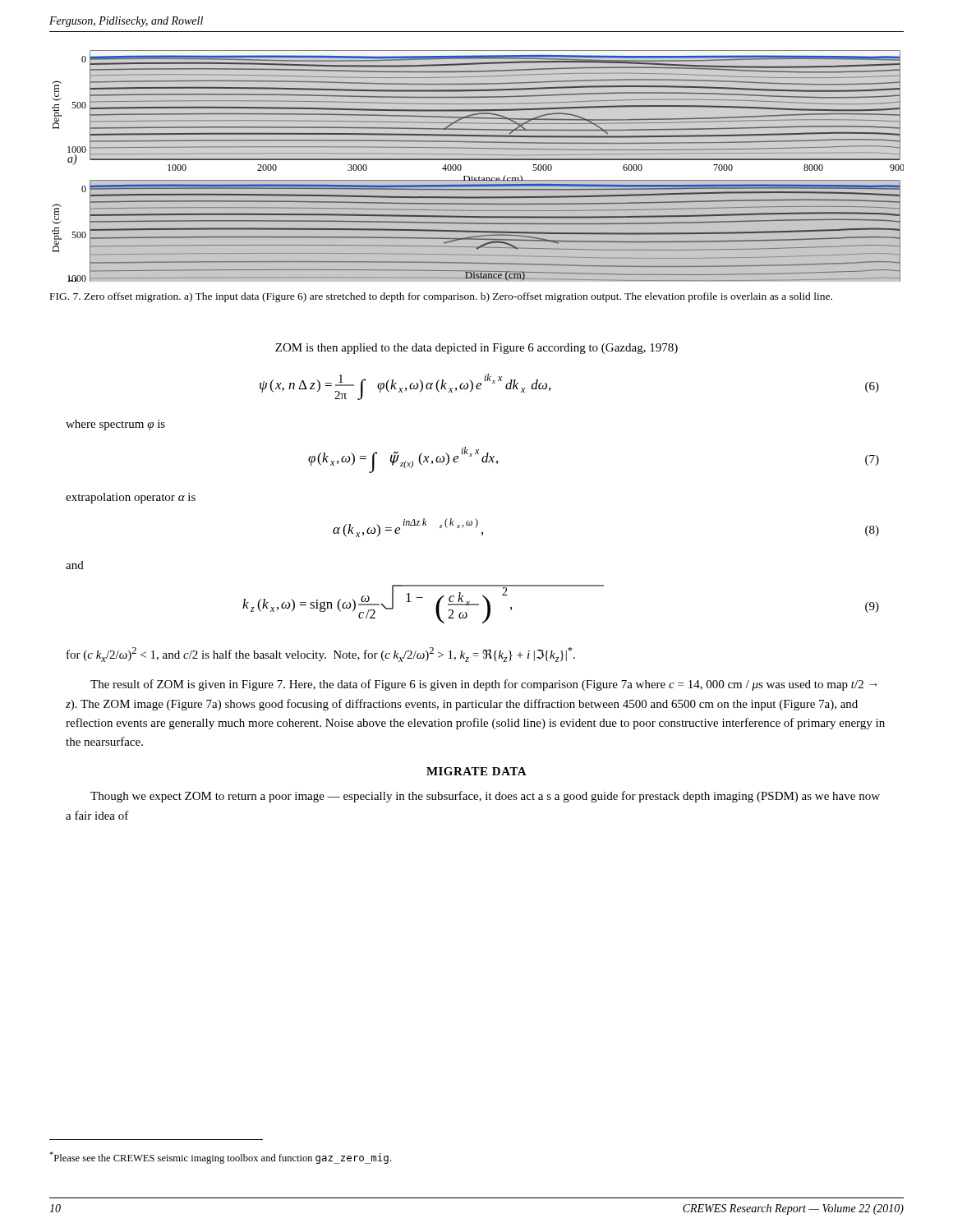Locate the passage starting "k z ( k x ,"
The width and height of the screenshot is (953, 1232).
tap(565, 606)
